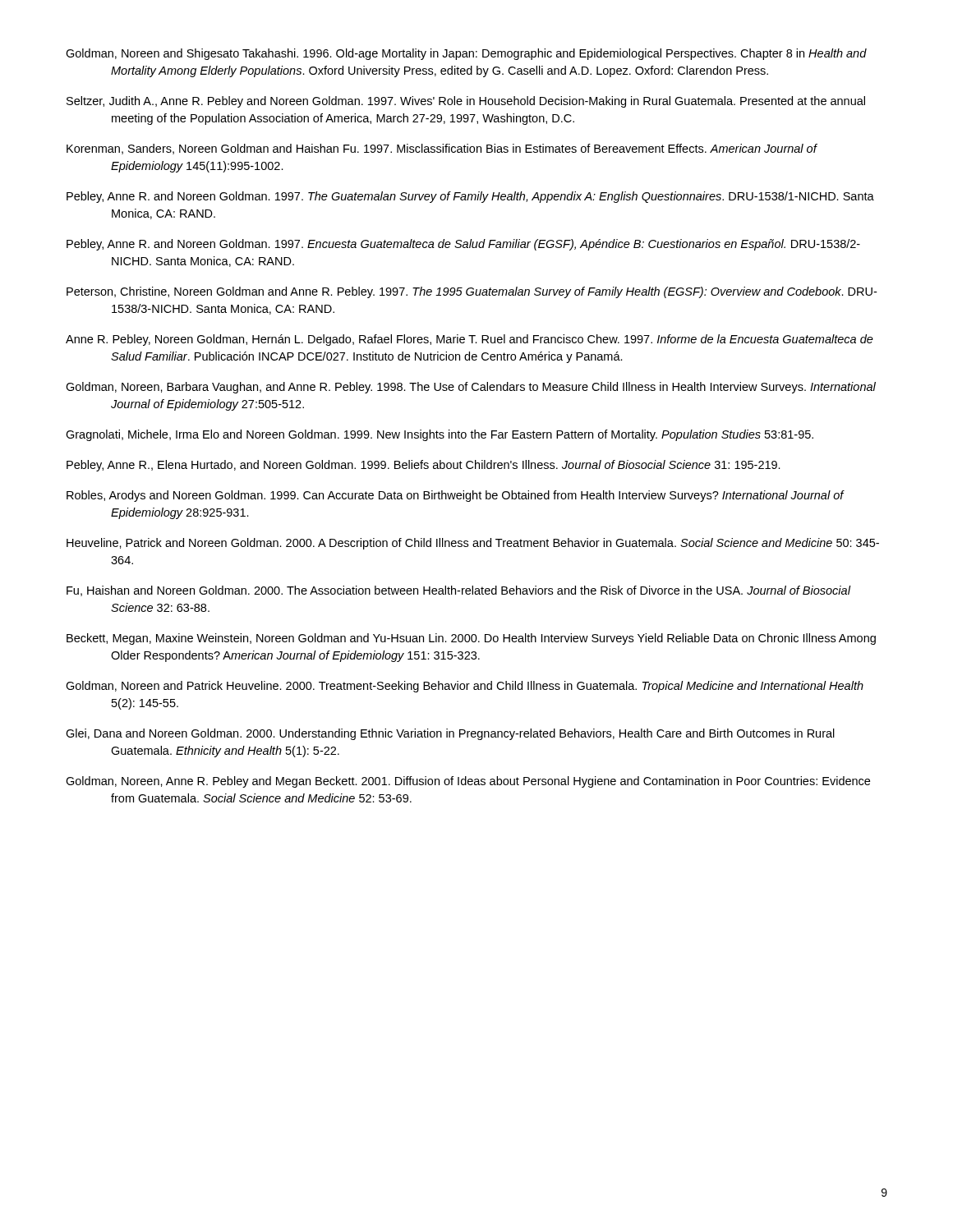Find the list item that reads "Beckett, Megan, Maxine Weinstein, Noreen Goldman and Yu-Hsuan"
Image resolution: width=953 pixels, height=1232 pixels.
click(471, 647)
